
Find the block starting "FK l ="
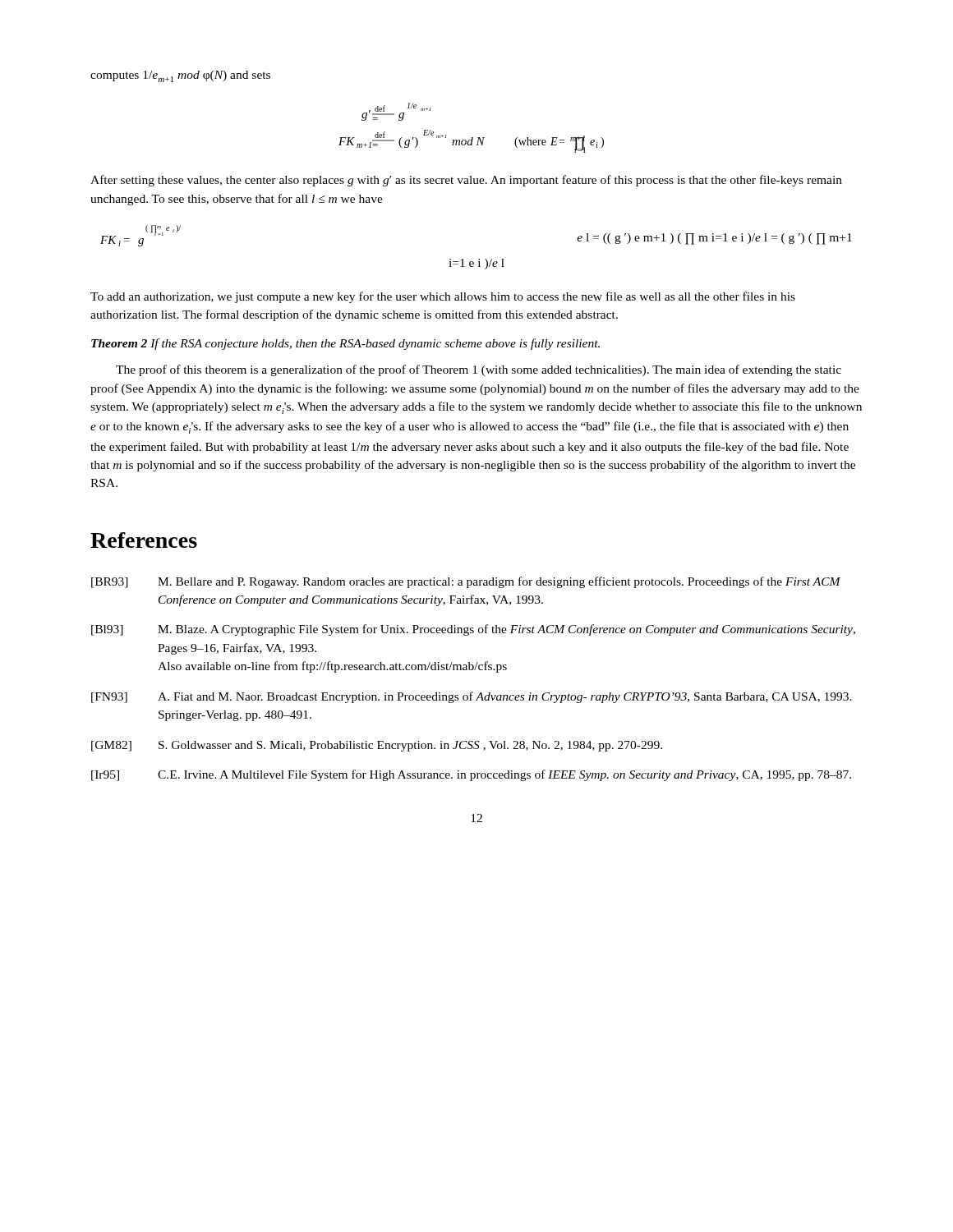(x=155, y=235)
